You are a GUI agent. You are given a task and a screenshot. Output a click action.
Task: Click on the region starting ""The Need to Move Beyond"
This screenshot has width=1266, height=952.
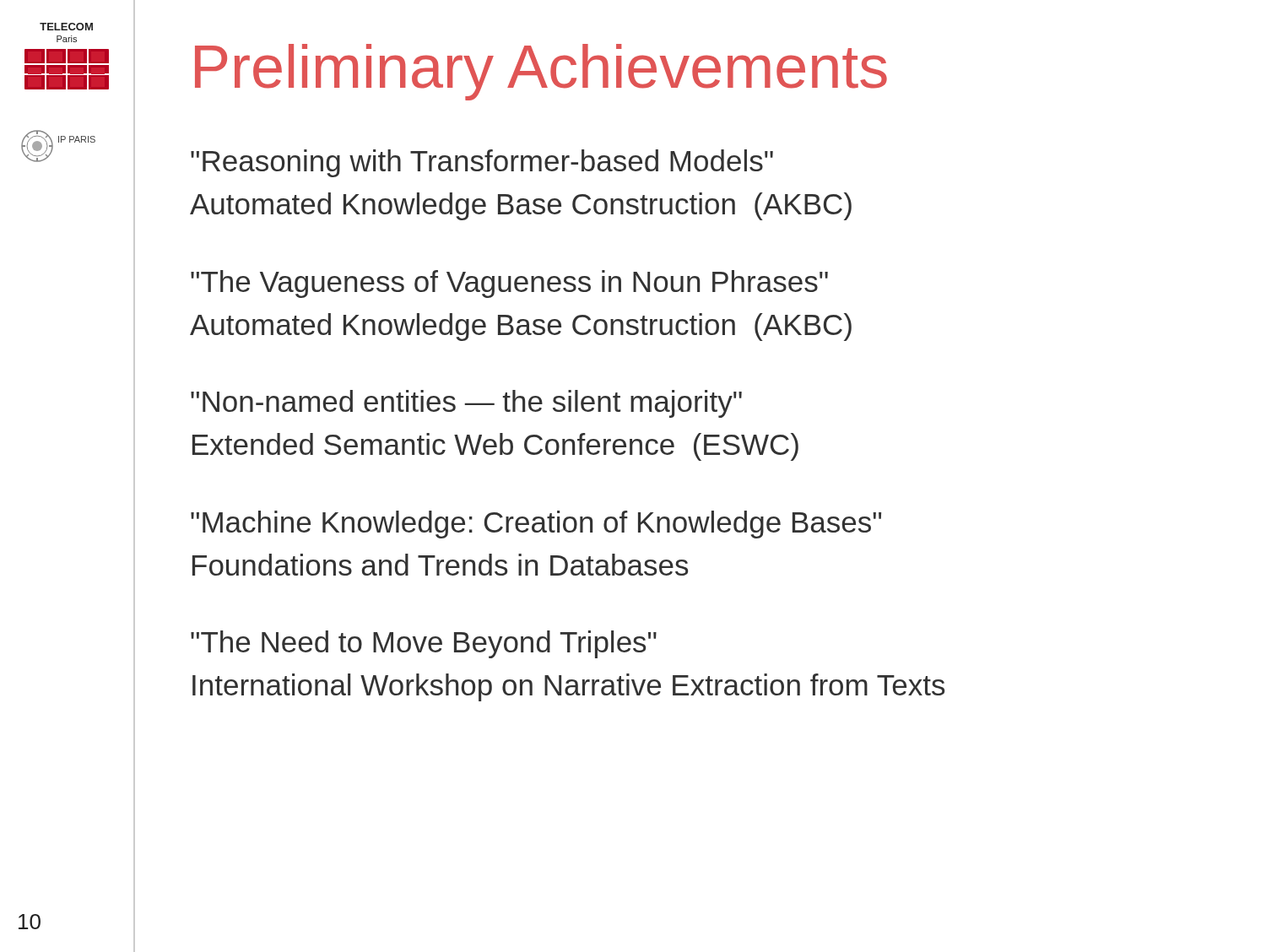point(703,664)
